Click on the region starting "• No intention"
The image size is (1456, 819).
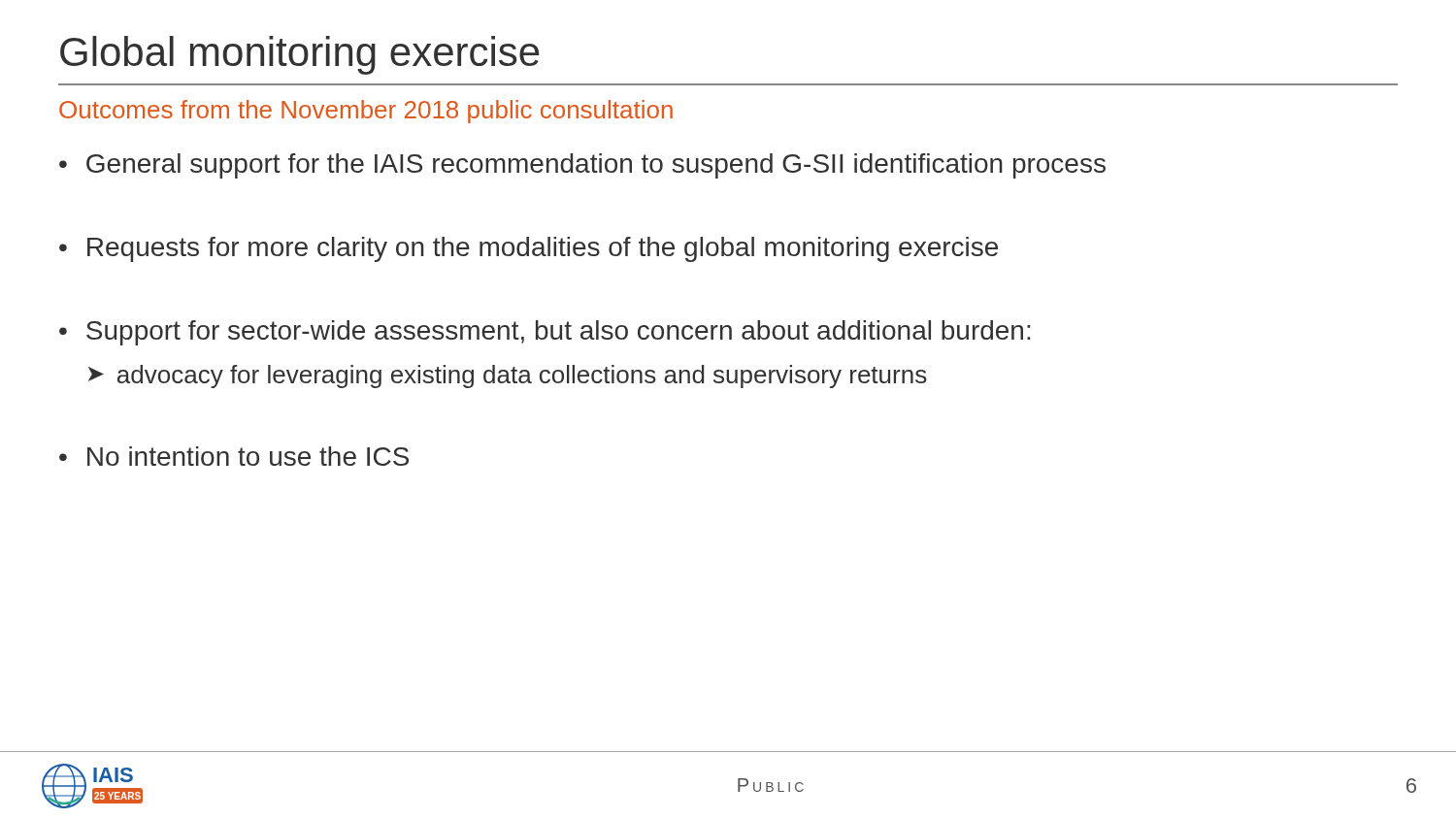tap(250, 455)
